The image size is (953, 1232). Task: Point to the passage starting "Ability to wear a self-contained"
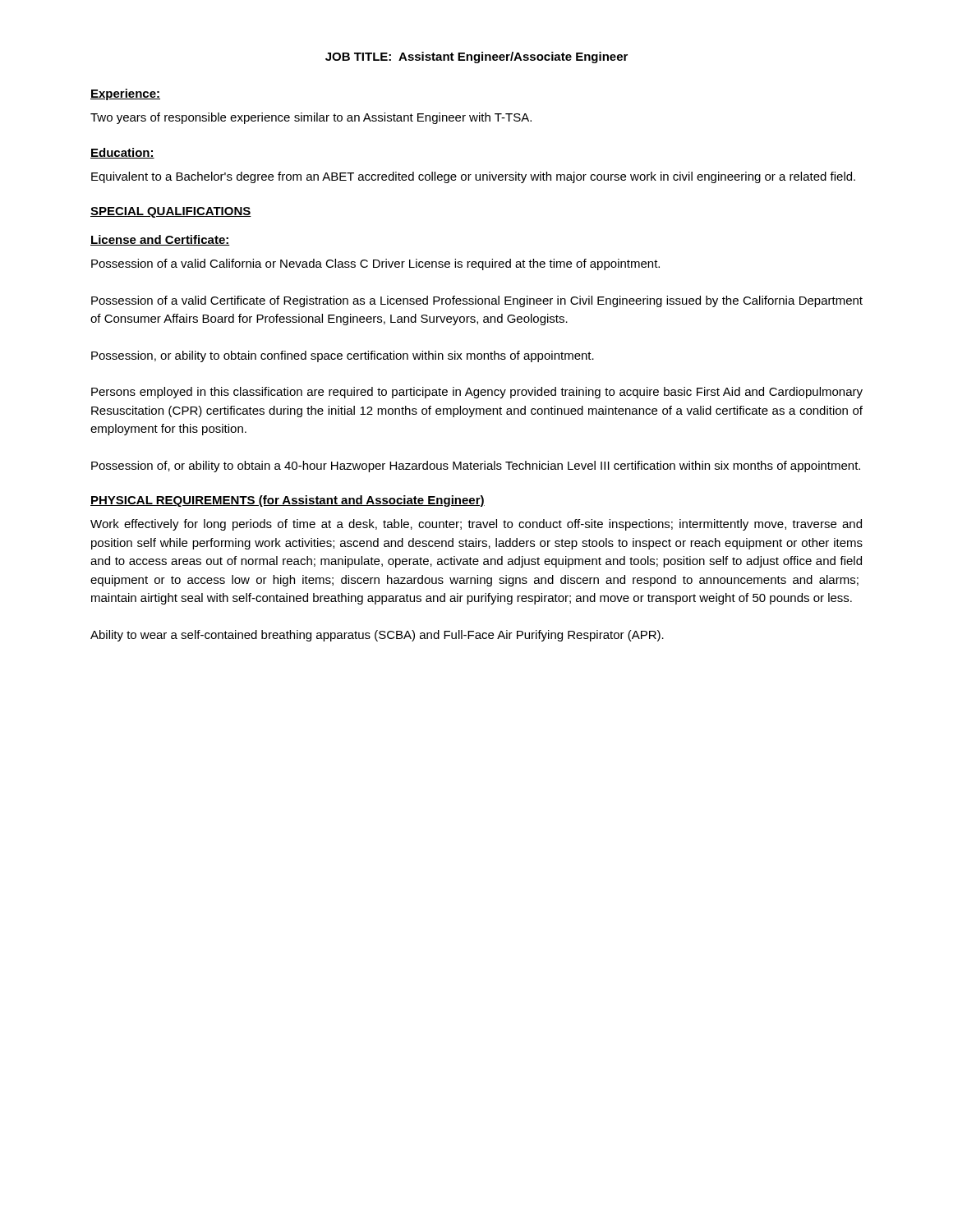coord(377,634)
